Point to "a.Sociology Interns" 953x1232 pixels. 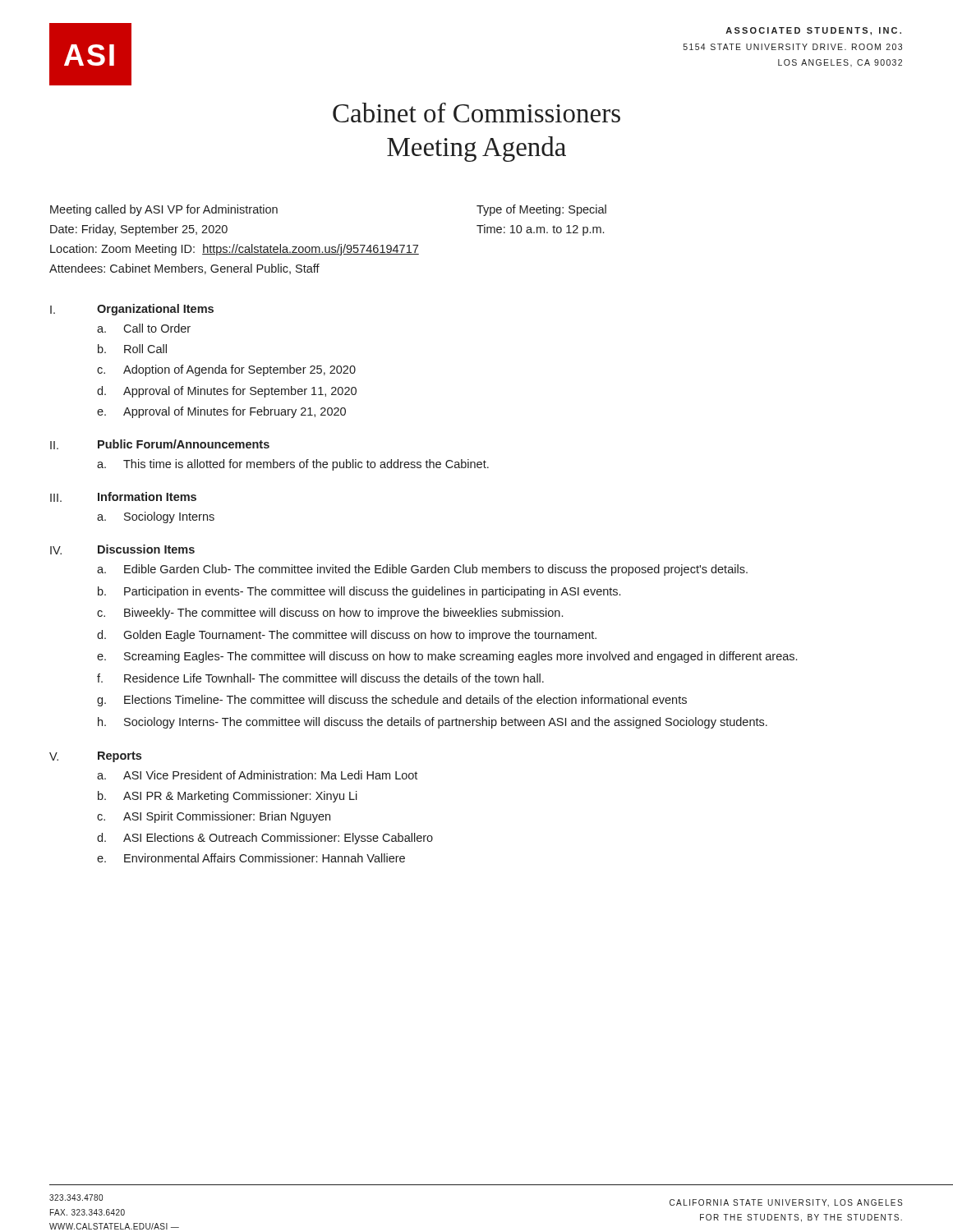click(x=156, y=517)
